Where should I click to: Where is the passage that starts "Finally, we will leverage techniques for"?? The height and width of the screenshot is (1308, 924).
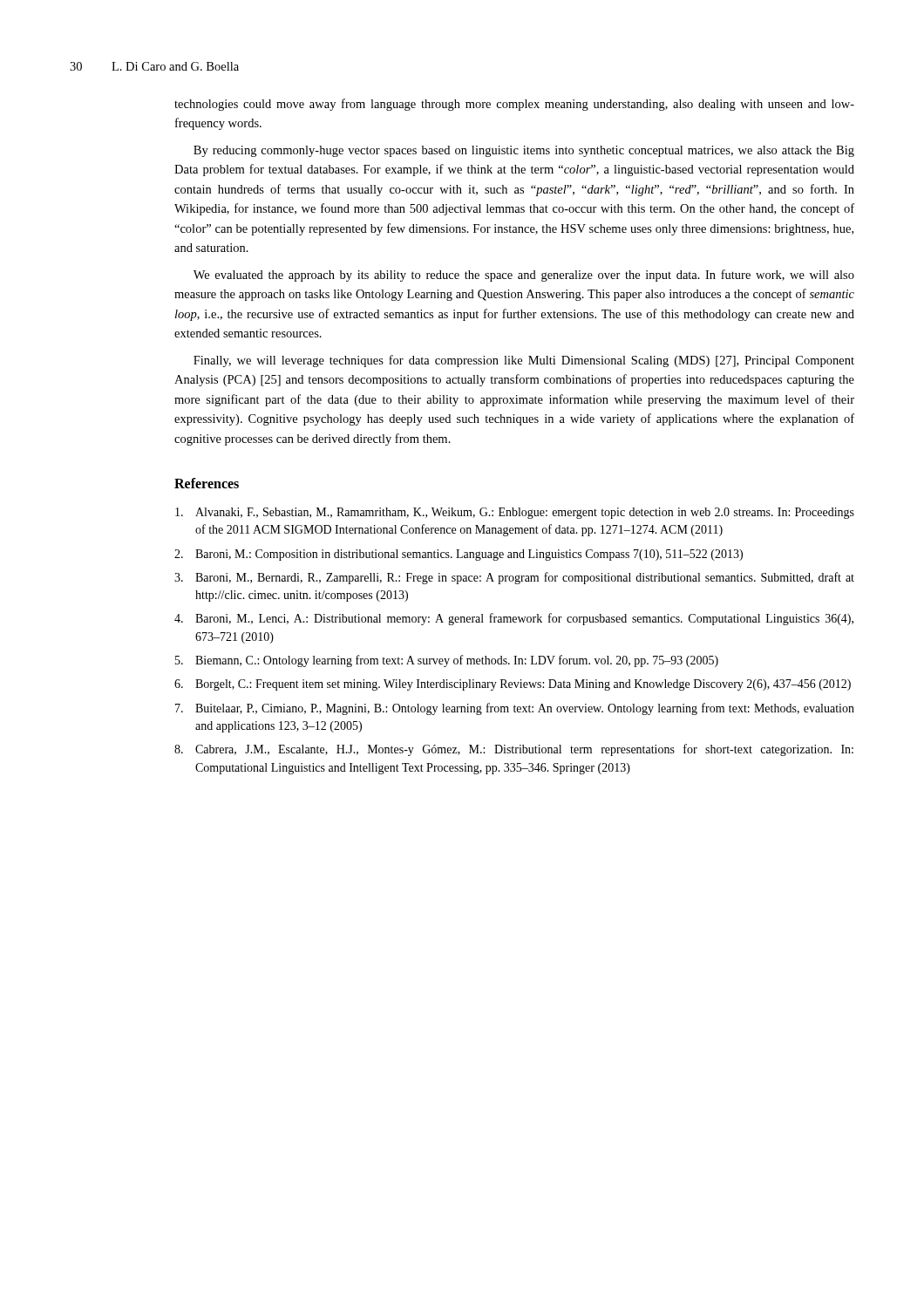tap(514, 399)
